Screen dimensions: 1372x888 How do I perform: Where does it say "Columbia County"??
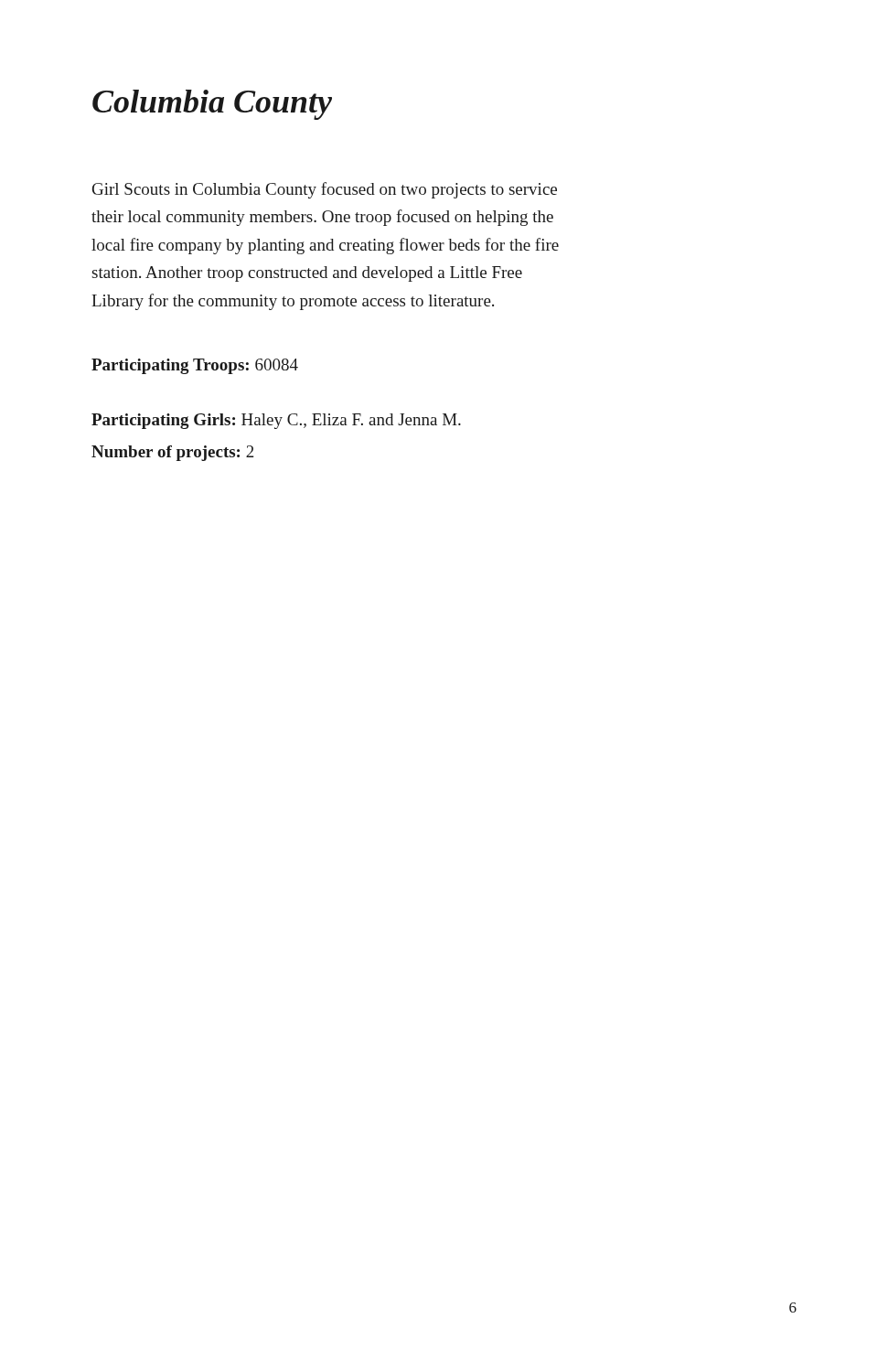212,102
